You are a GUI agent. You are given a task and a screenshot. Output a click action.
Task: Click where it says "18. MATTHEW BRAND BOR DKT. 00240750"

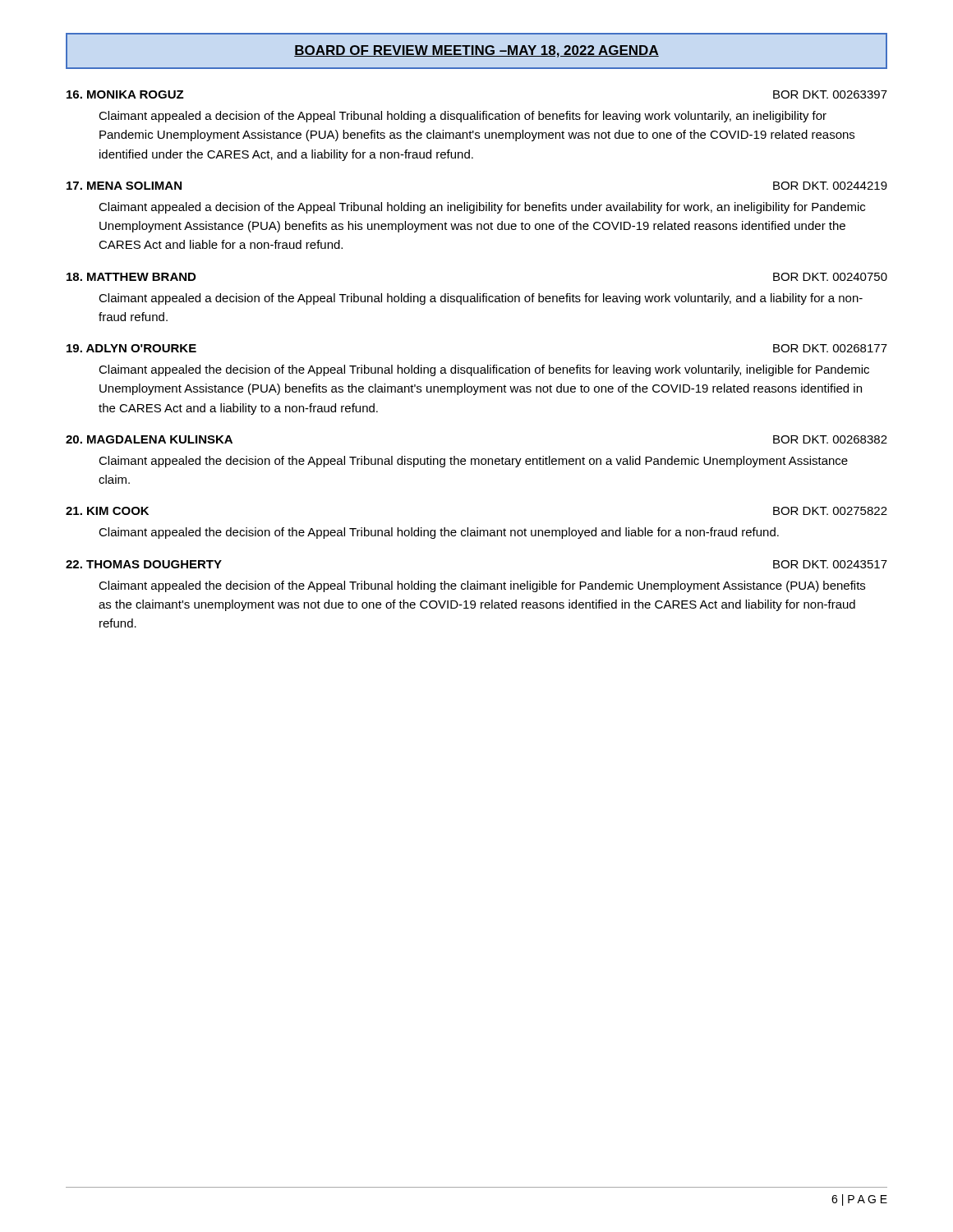pyautogui.click(x=138, y=276)
